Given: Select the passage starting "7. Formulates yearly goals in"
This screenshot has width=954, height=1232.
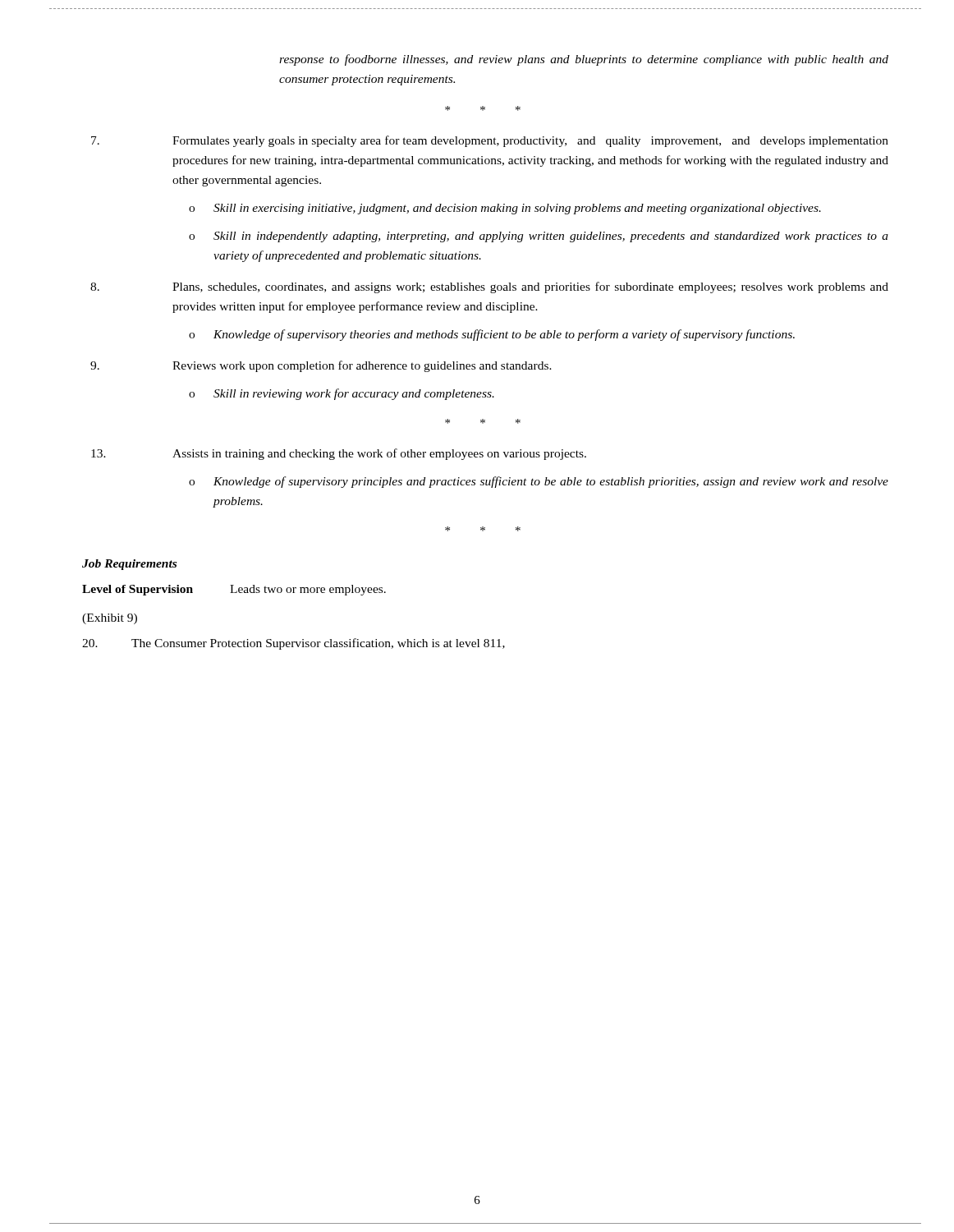Looking at the screenshot, I should tap(485, 198).
